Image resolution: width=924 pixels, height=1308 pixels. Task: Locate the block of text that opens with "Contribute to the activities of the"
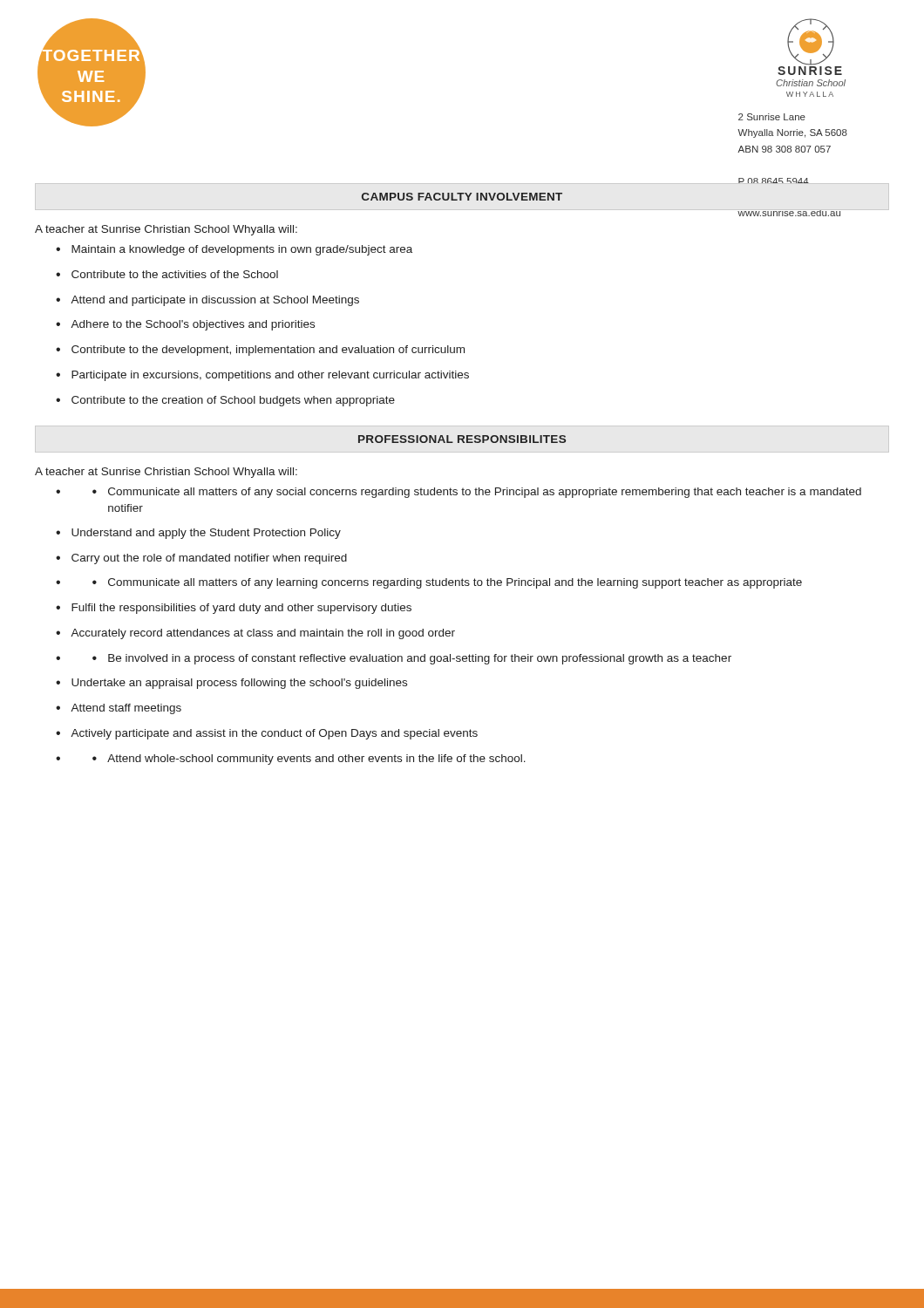[175, 274]
